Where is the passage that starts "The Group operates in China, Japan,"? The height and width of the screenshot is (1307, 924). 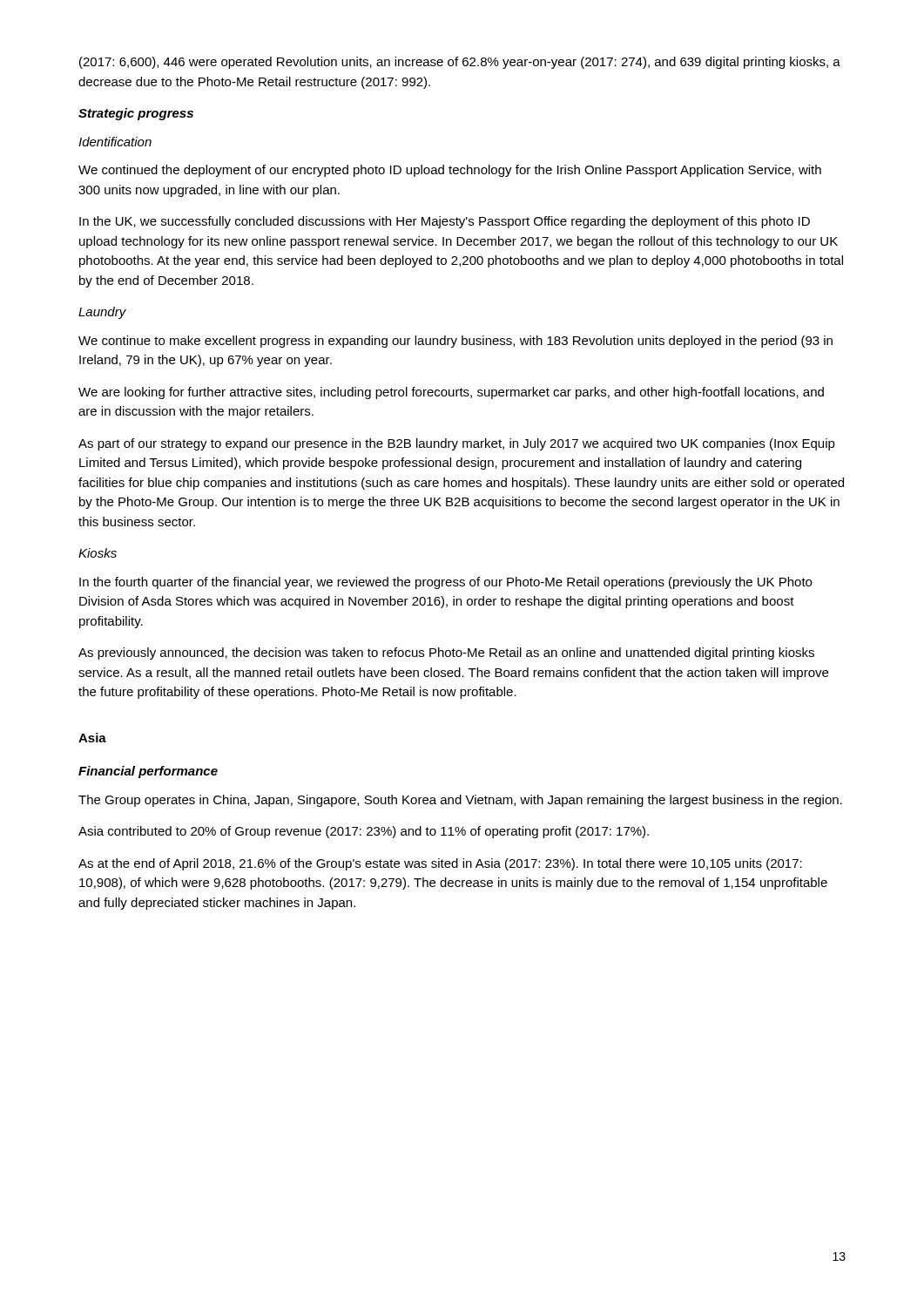click(x=462, y=800)
